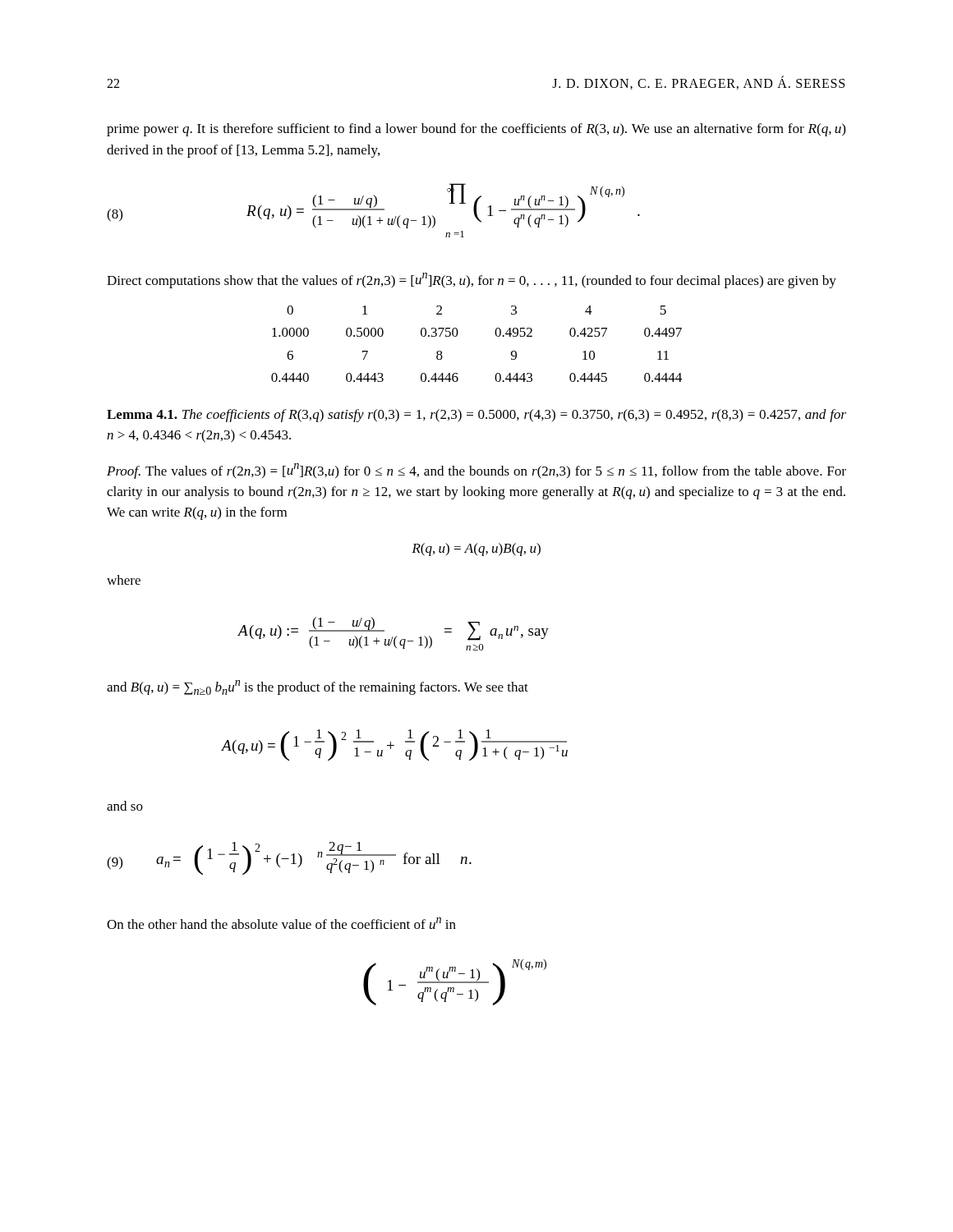Locate the table

pos(476,344)
